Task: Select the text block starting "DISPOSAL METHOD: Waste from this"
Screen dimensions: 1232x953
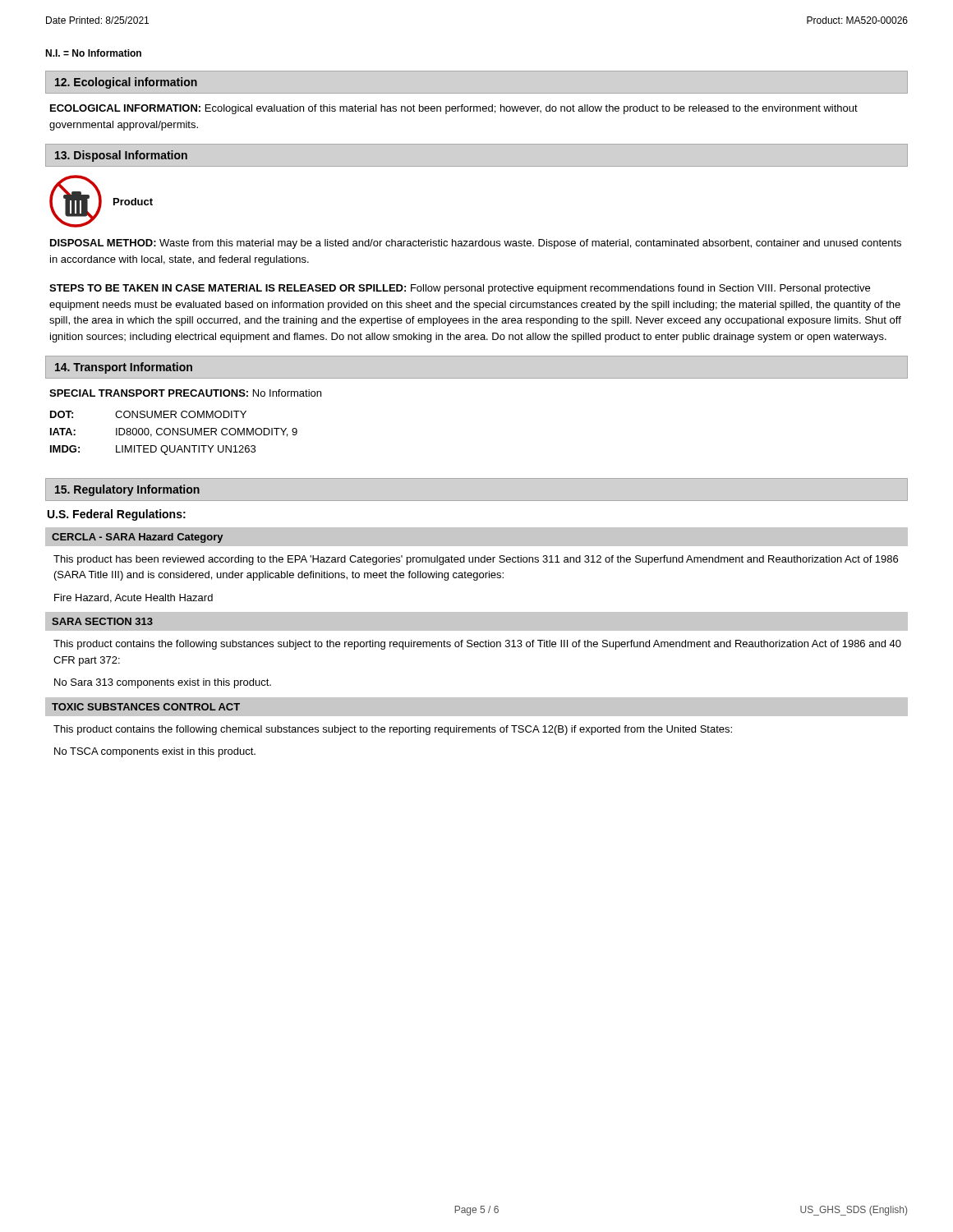Action: pos(475,251)
